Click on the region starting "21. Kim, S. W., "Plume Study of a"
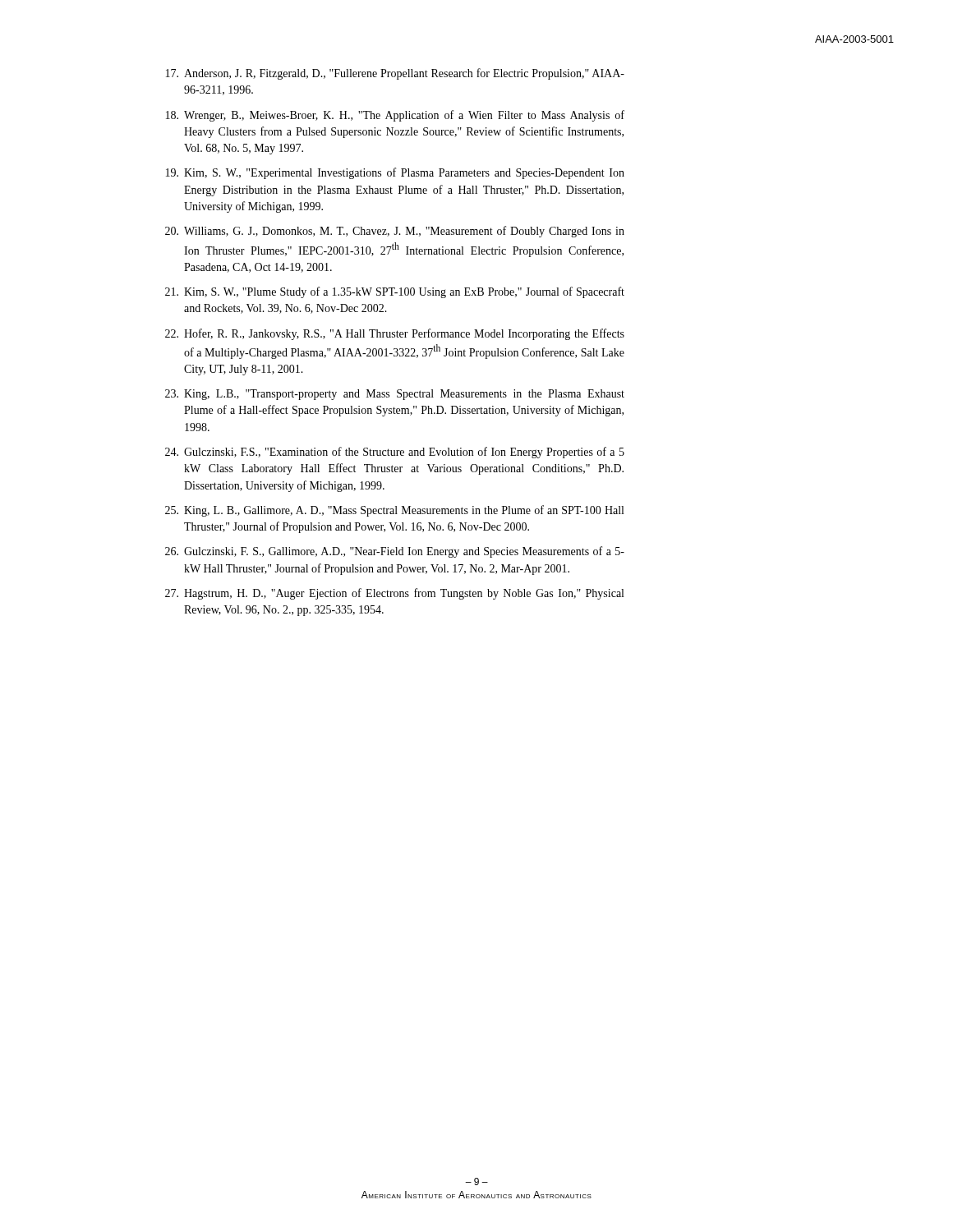Screen dimensions: 1232x953 386,301
